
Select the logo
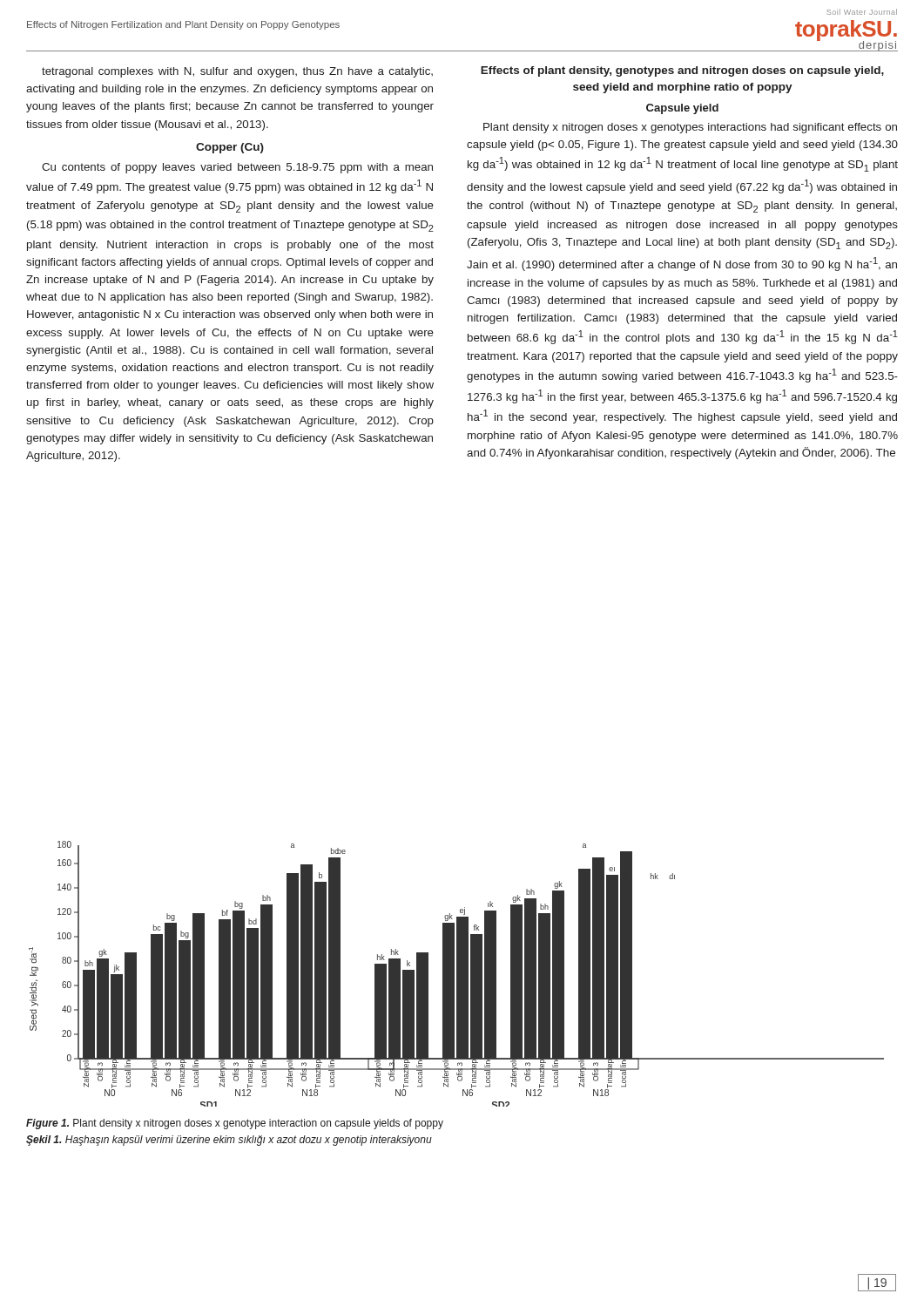click(846, 29)
